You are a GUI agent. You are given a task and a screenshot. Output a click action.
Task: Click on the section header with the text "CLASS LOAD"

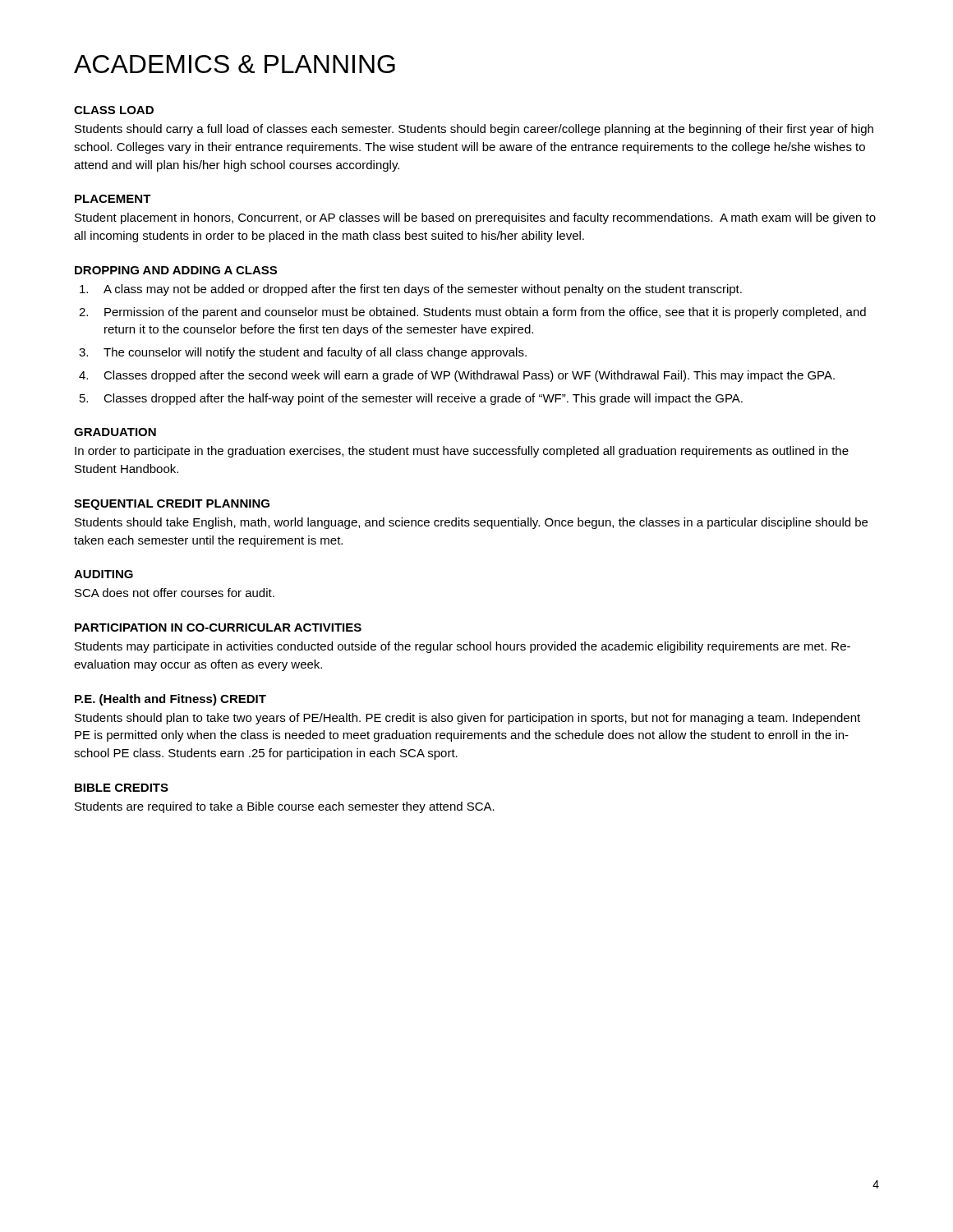coord(114,110)
